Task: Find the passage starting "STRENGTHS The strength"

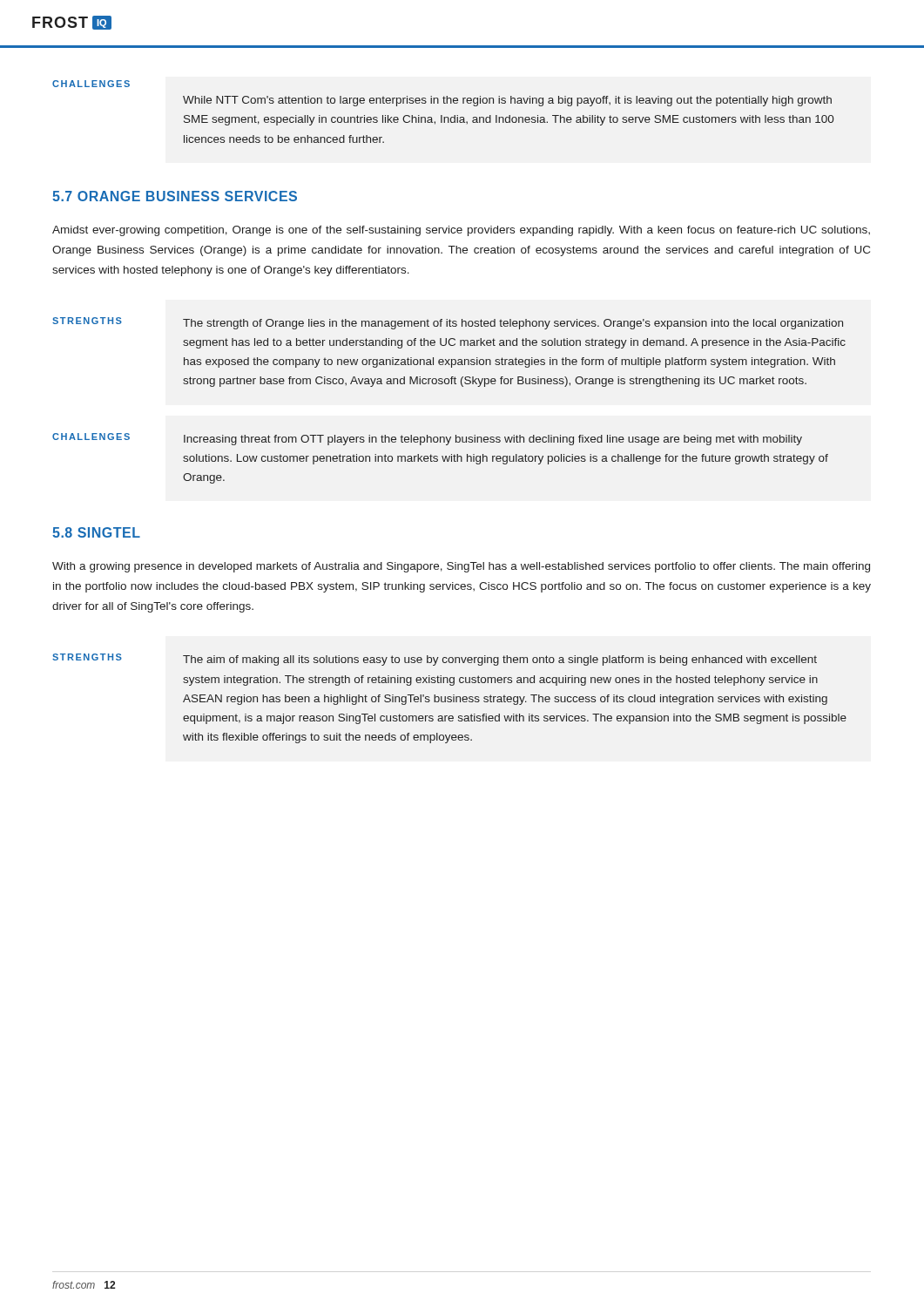Action: 462,352
